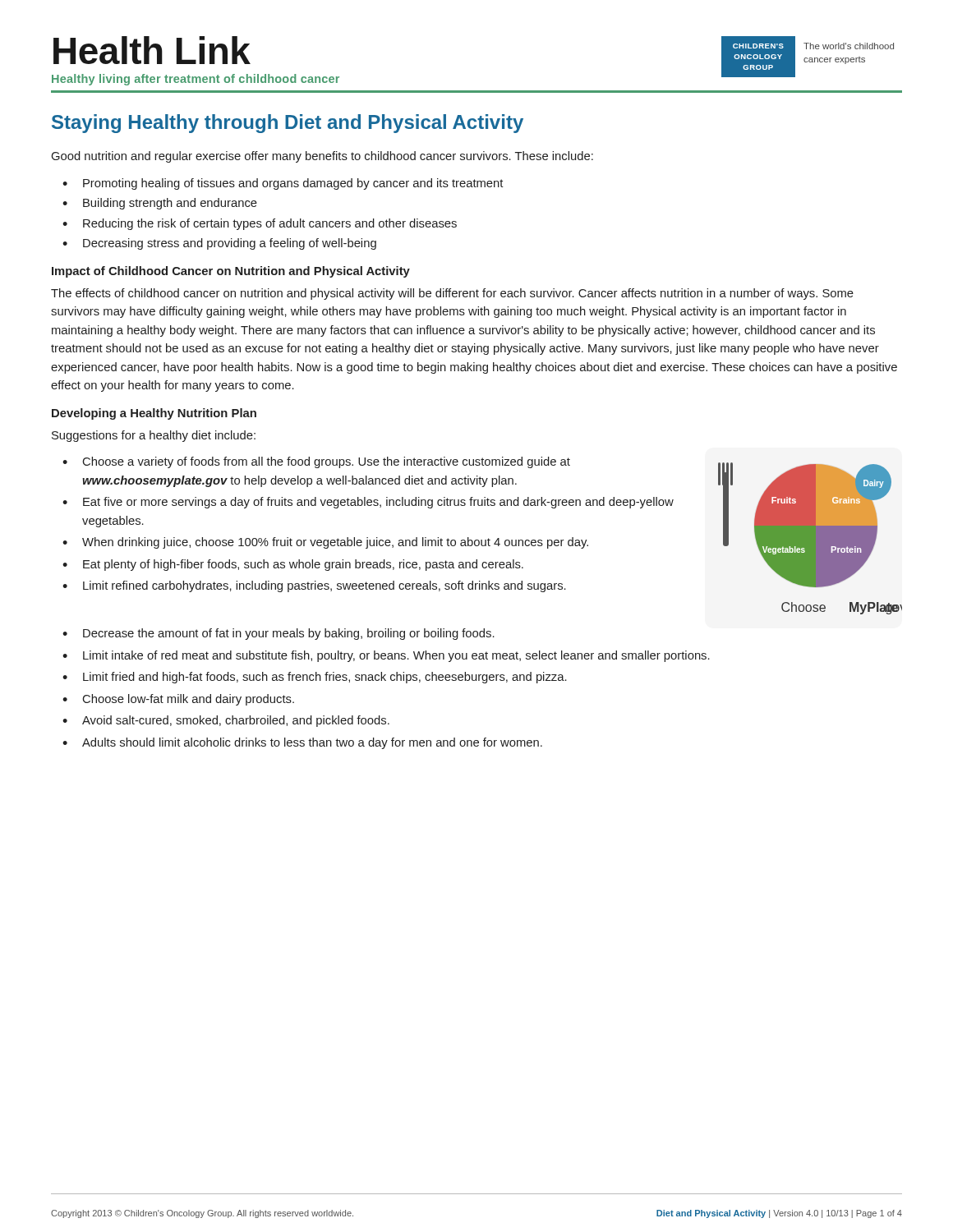This screenshot has height=1232, width=953.
Task: Click on the text block that says "Good nutrition and"
Action: (x=476, y=156)
